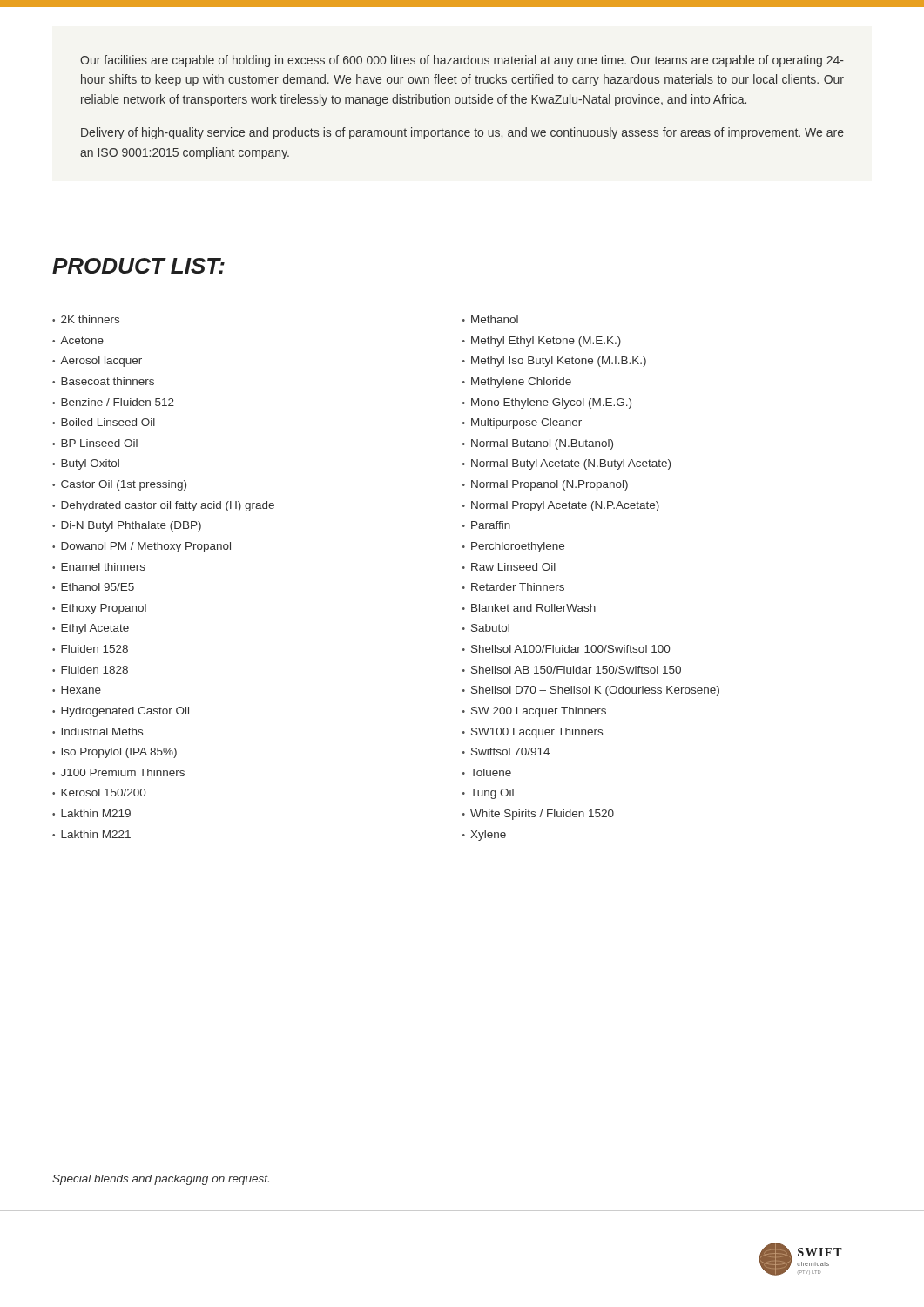Find the list item containing "Iso Propylol (IPA 85%)"
The height and width of the screenshot is (1307, 924).
(x=119, y=752)
